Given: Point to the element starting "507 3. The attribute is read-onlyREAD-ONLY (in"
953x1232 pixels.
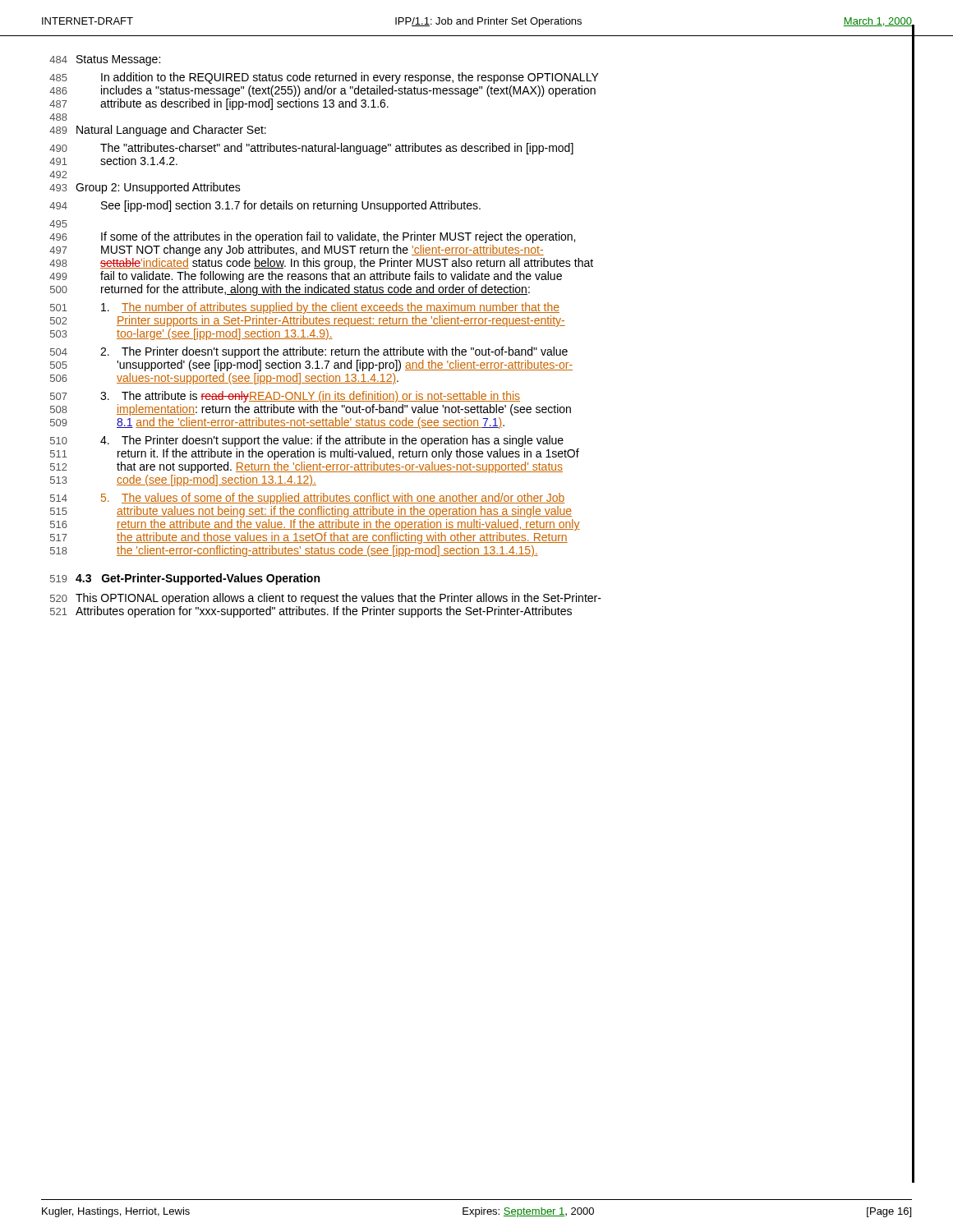Looking at the screenshot, I should 476,396.
